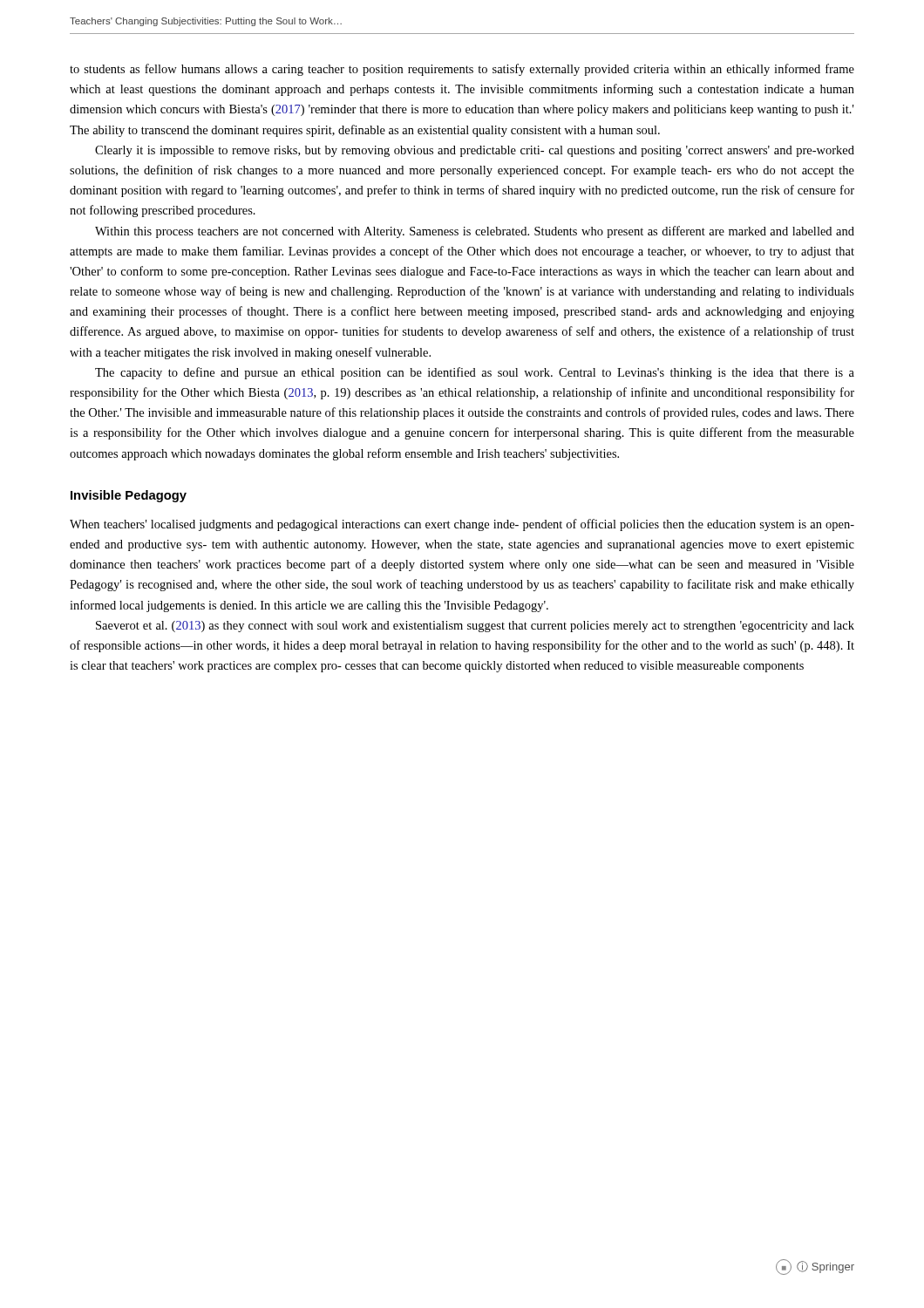Viewport: 924px width, 1308px height.
Task: Point to the region starting "Within this process teachers are not concerned with"
Action: coord(462,292)
